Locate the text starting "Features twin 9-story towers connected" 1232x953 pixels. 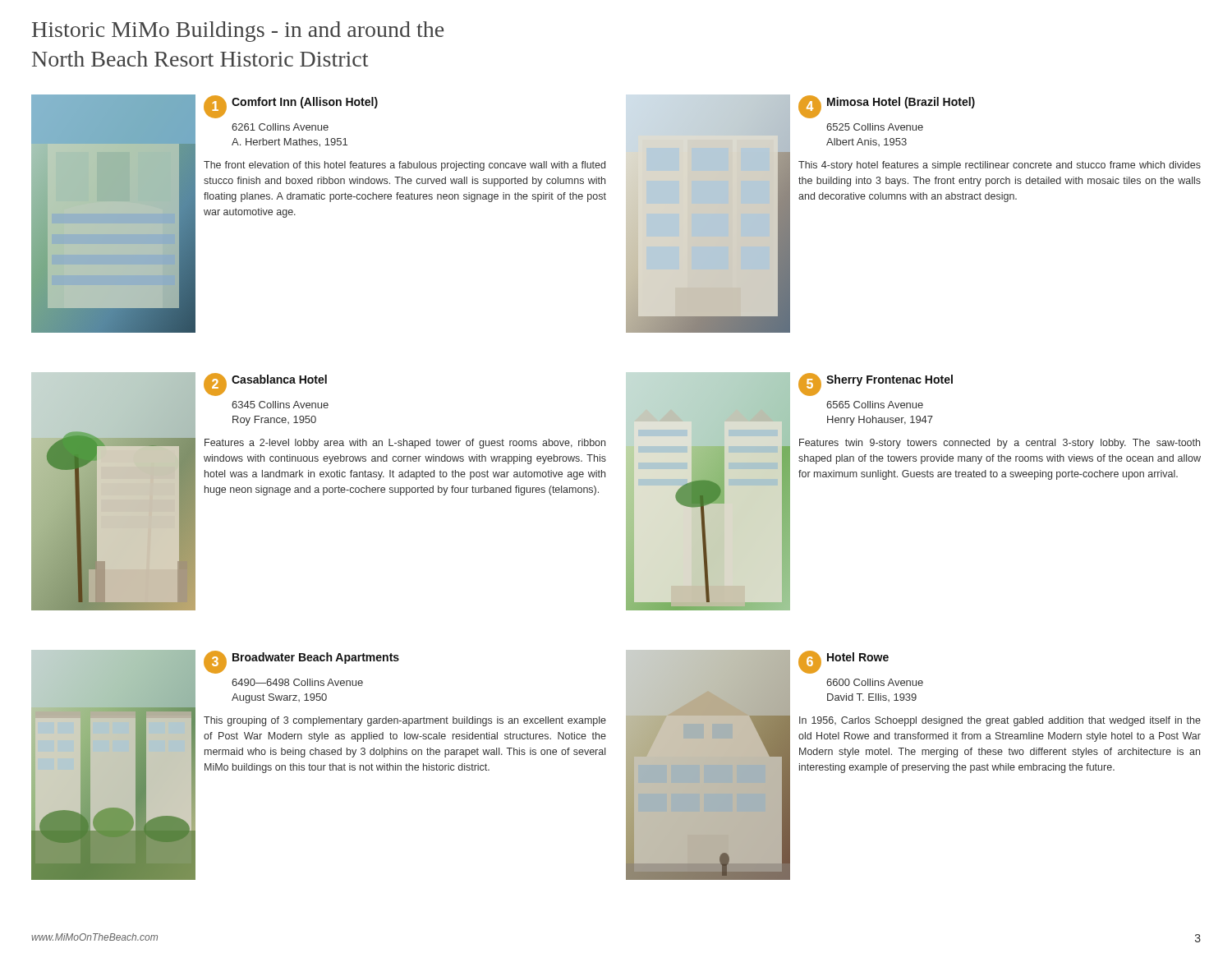1000,458
